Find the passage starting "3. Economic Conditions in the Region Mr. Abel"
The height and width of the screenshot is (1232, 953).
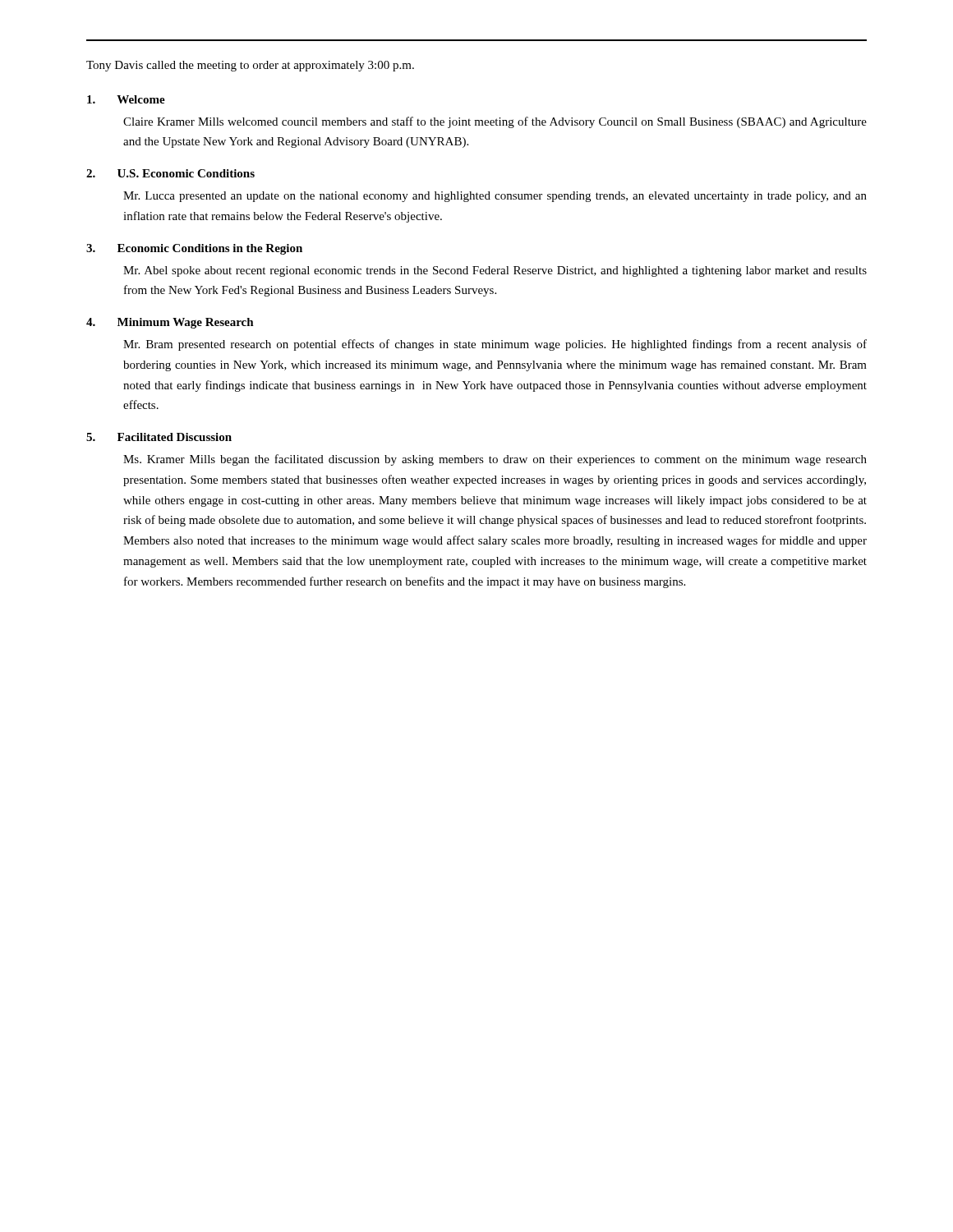click(x=476, y=271)
